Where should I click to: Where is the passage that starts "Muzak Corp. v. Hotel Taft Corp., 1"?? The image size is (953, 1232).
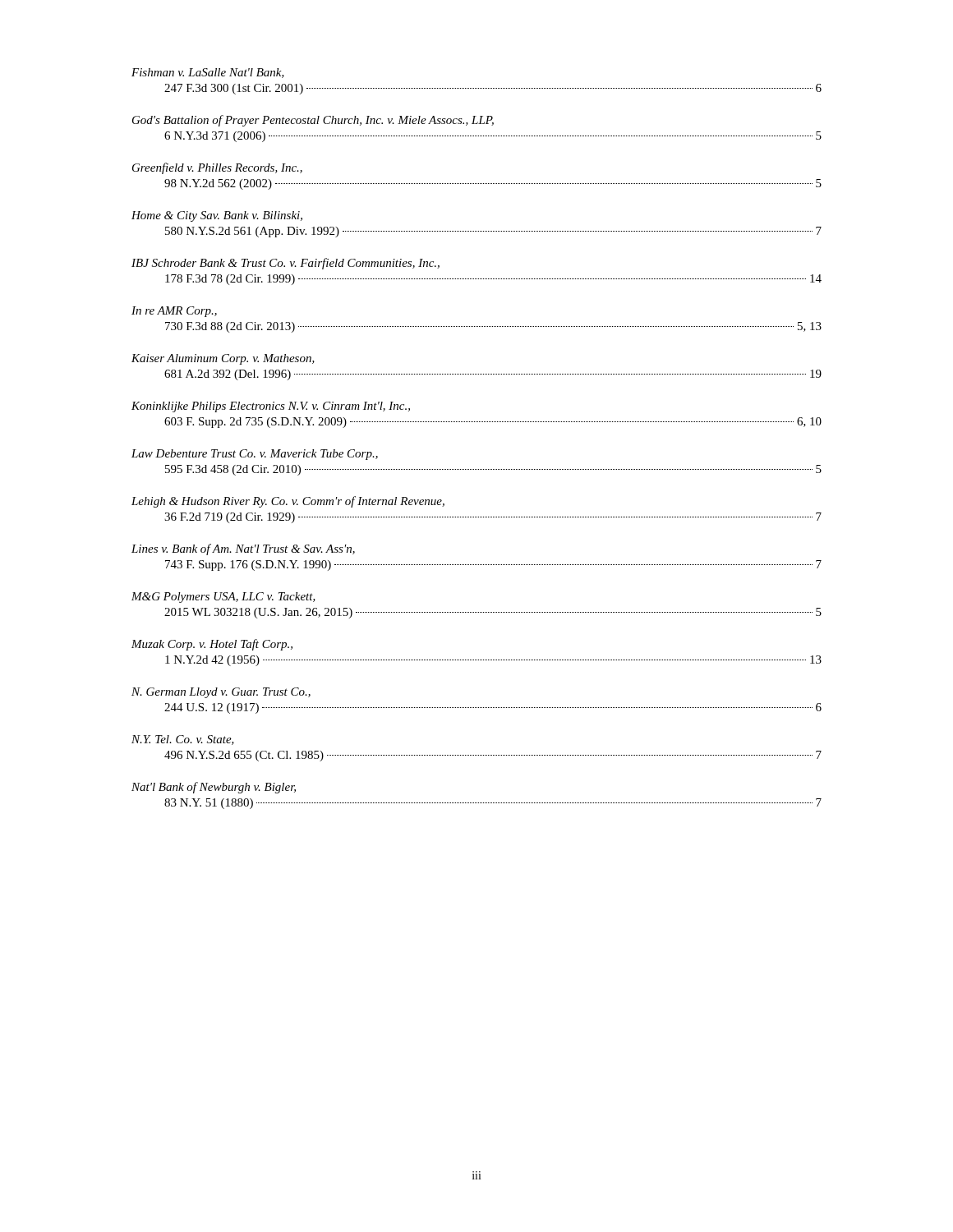[476, 652]
